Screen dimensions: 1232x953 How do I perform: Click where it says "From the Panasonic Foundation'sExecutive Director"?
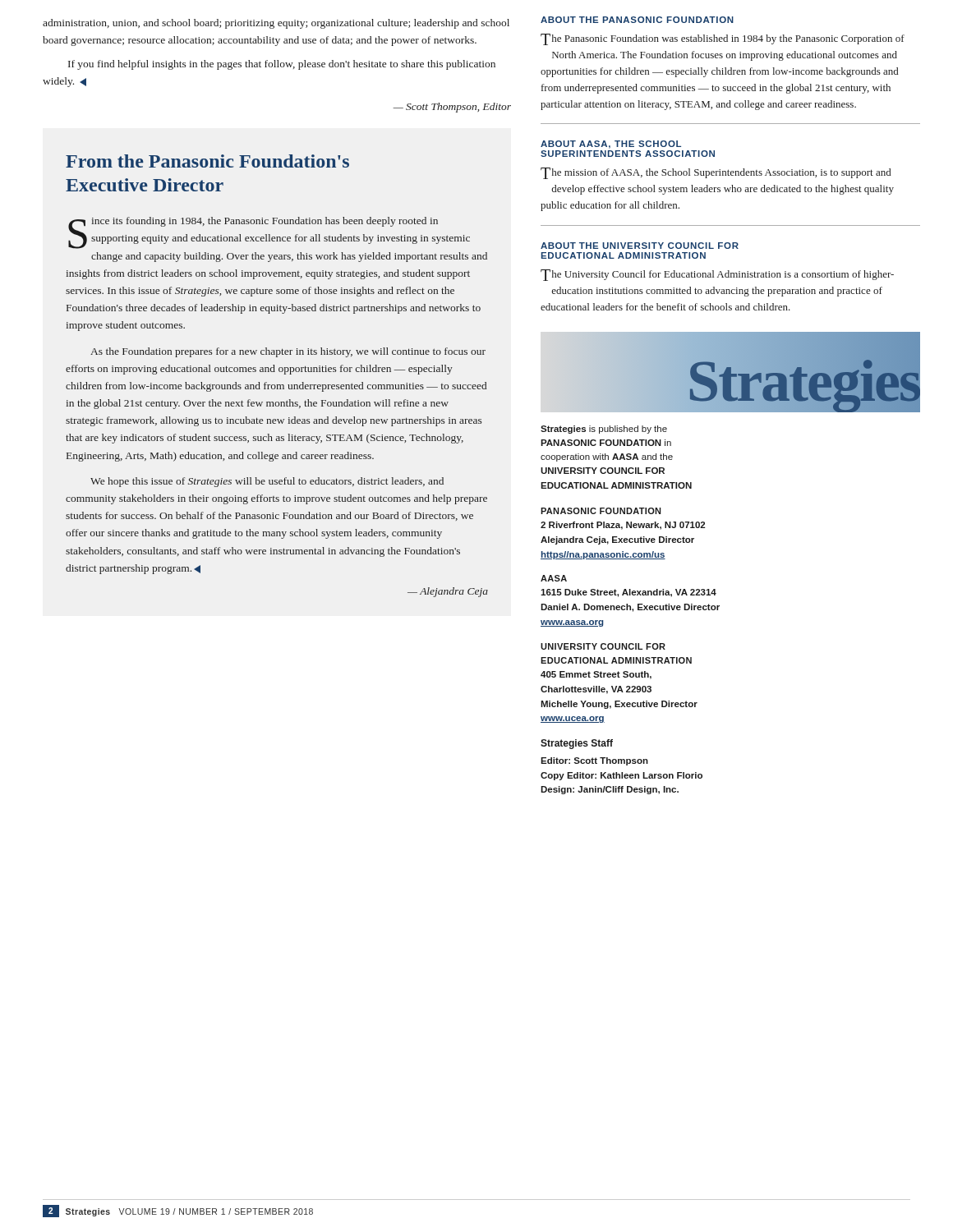208,173
